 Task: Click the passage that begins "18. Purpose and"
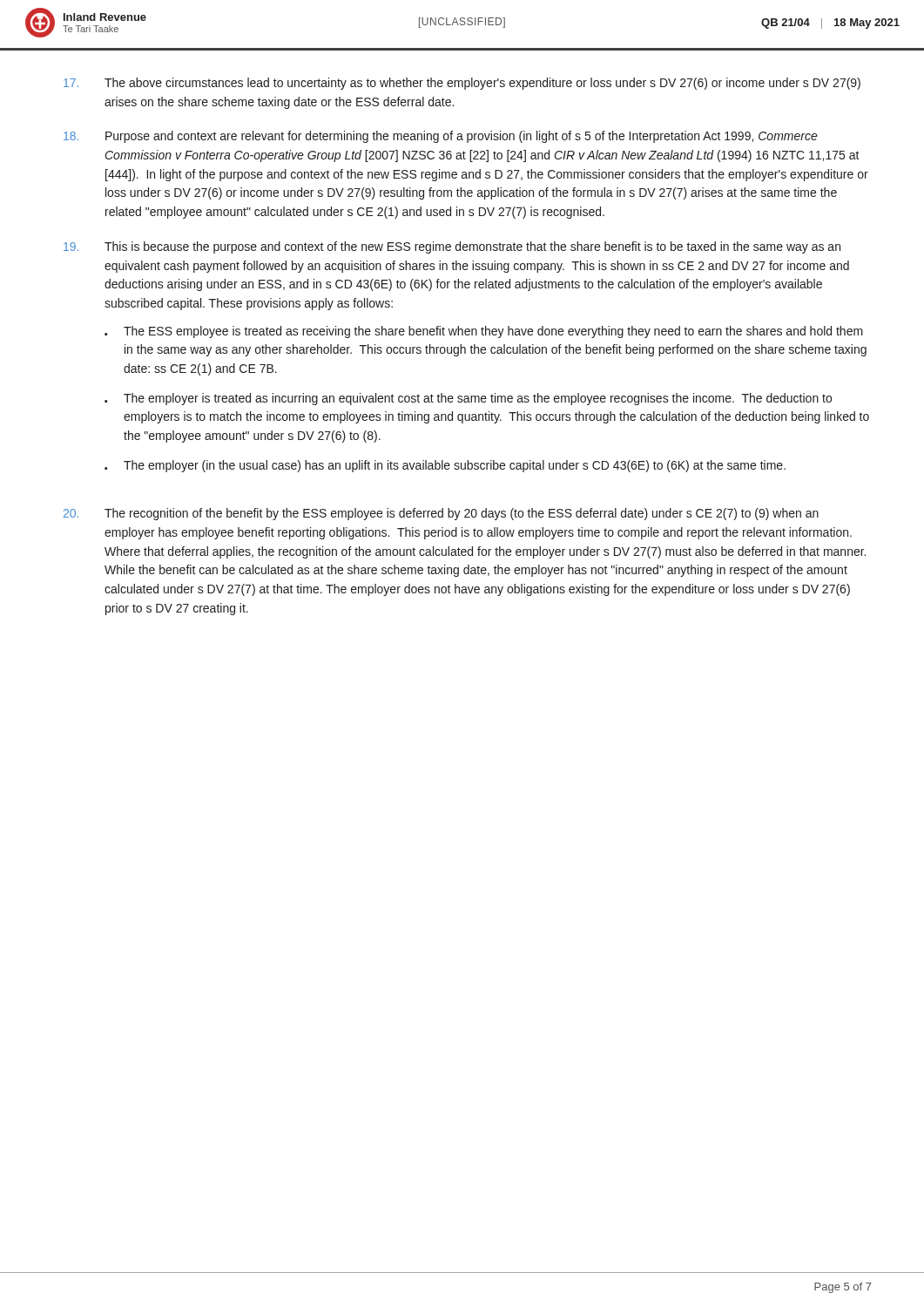click(x=467, y=175)
